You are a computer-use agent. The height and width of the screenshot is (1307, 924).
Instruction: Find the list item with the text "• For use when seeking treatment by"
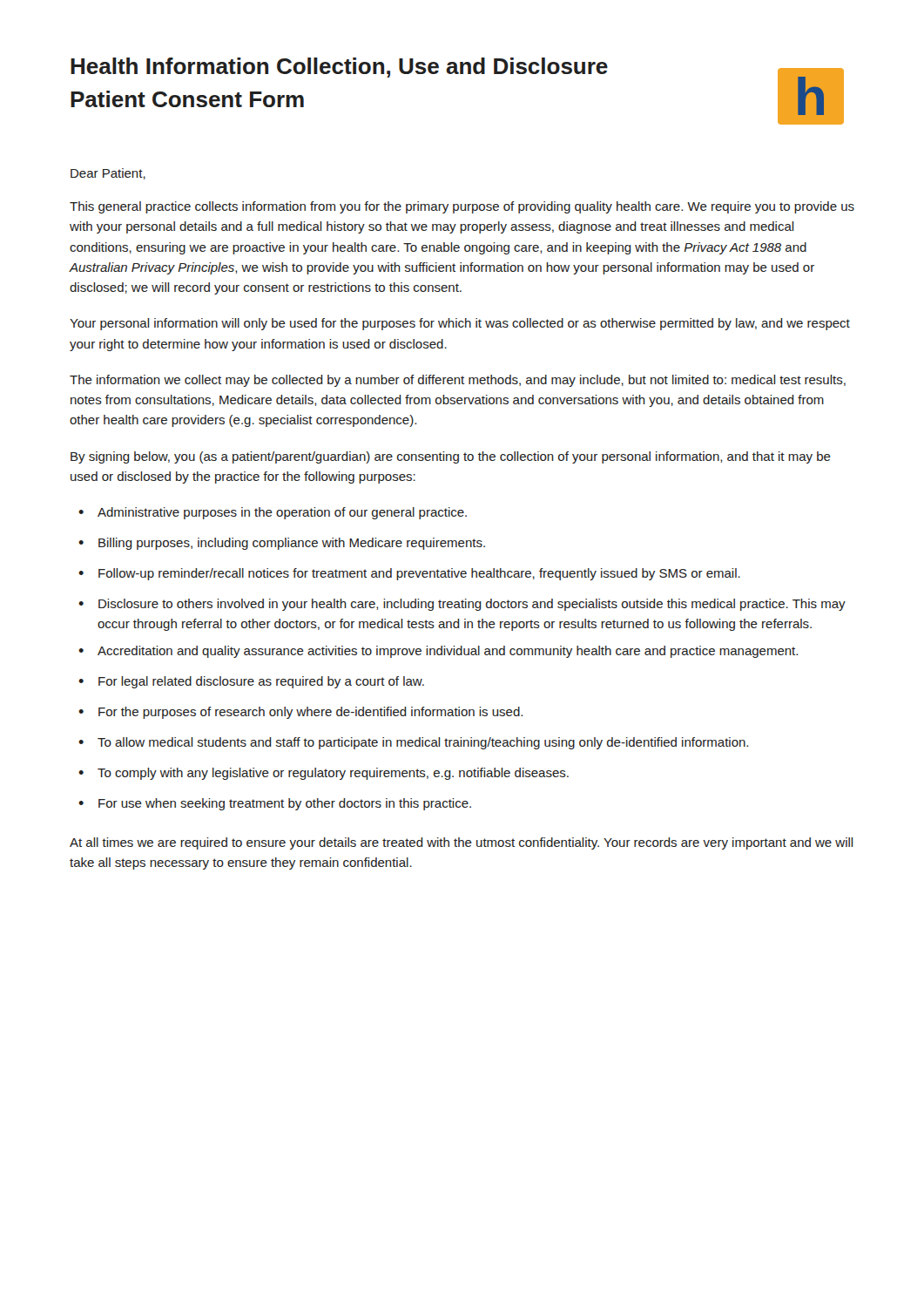click(466, 804)
